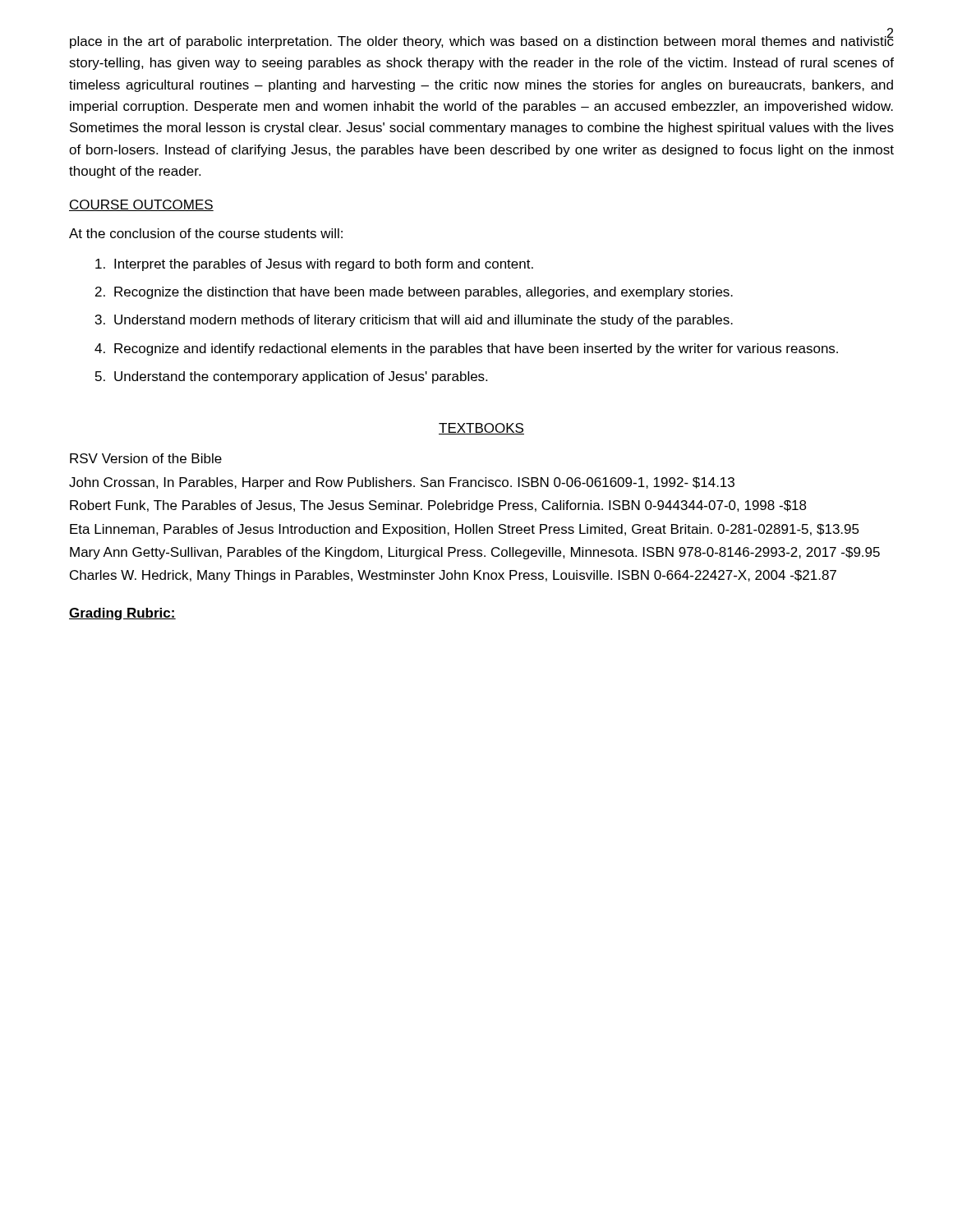Navigate to the text block starting "Charles W. Hedrick, Many"
953x1232 pixels.
(x=481, y=576)
